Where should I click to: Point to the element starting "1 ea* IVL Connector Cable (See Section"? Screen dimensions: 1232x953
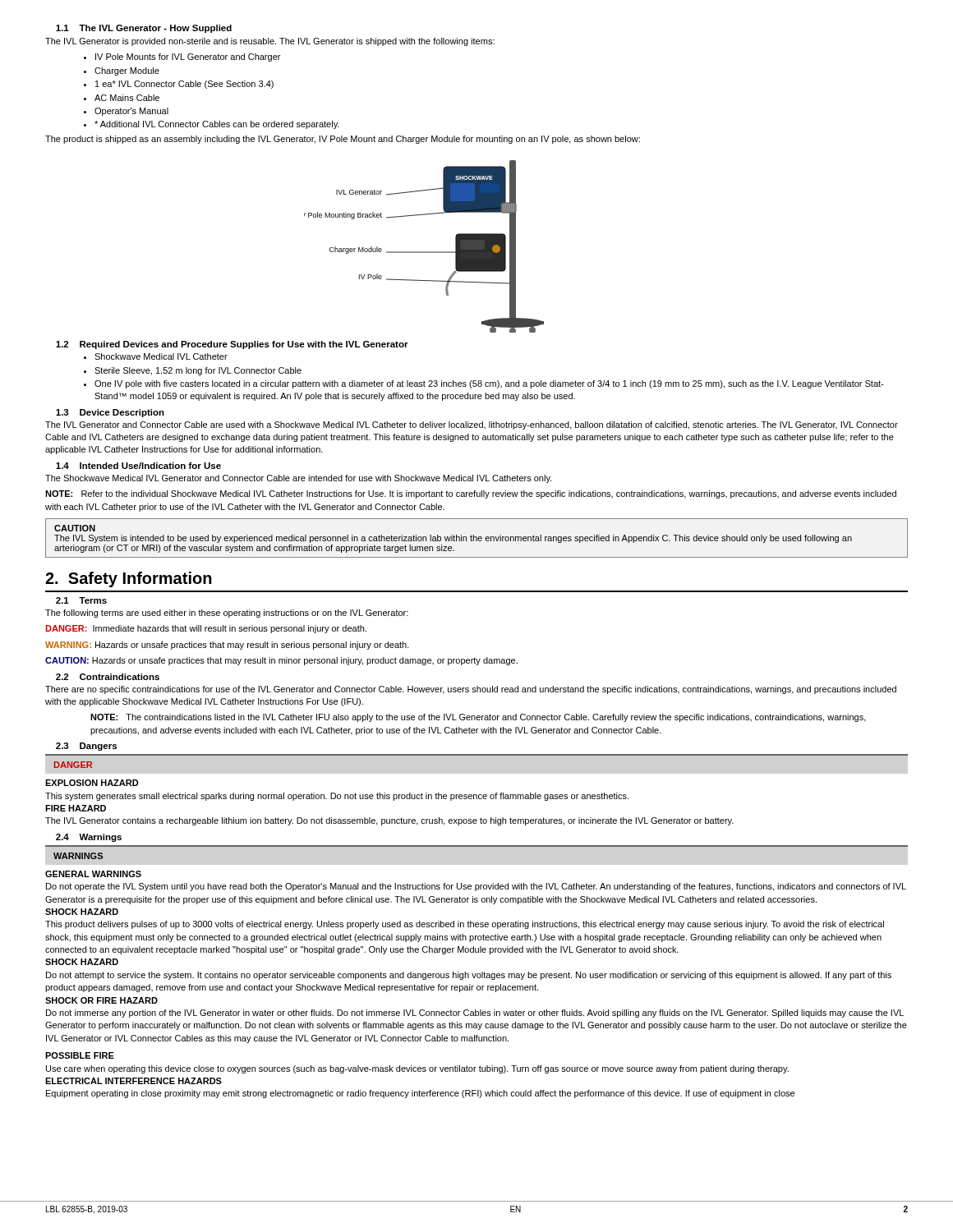tap(184, 85)
